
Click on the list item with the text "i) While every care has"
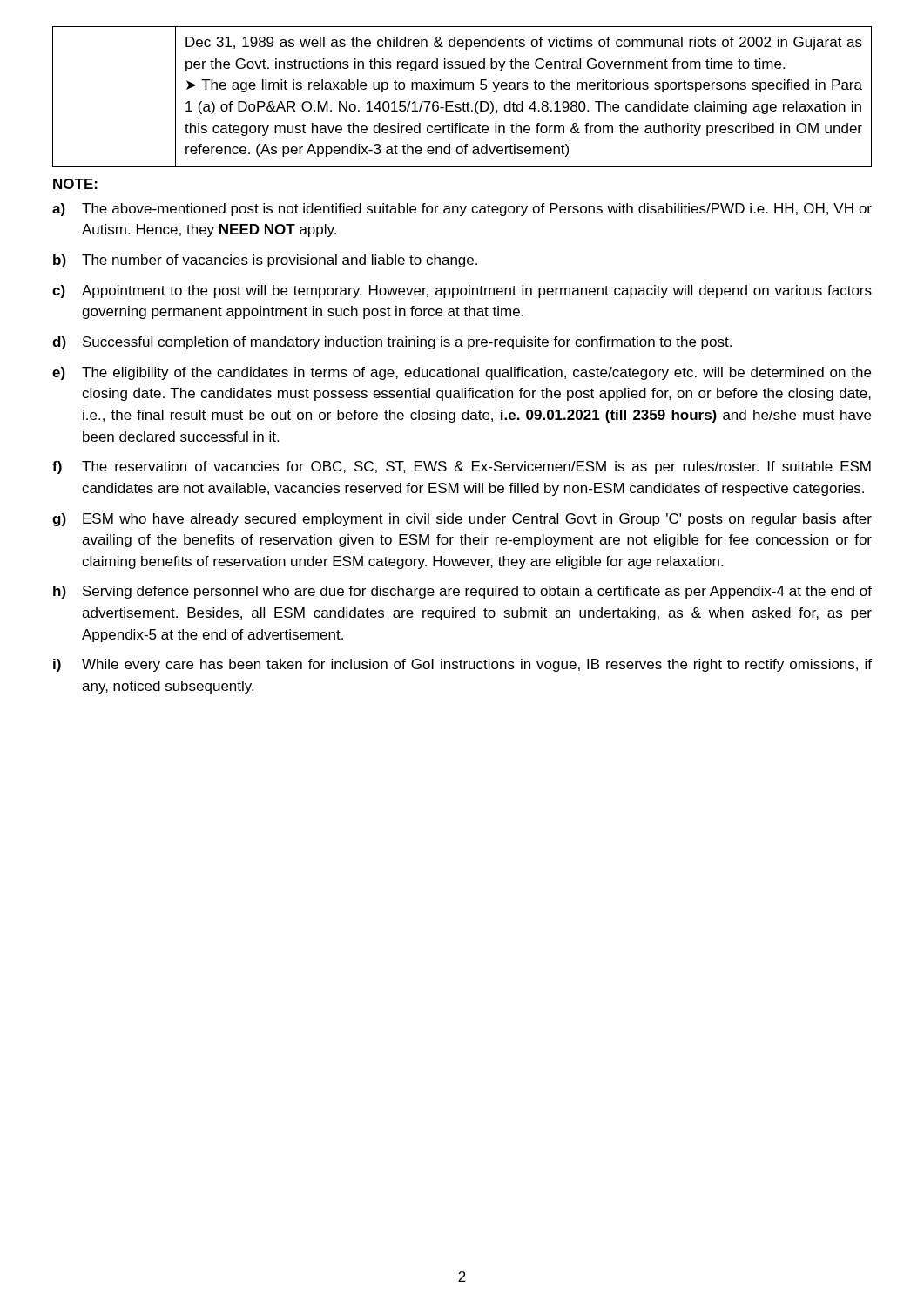pyautogui.click(x=462, y=676)
